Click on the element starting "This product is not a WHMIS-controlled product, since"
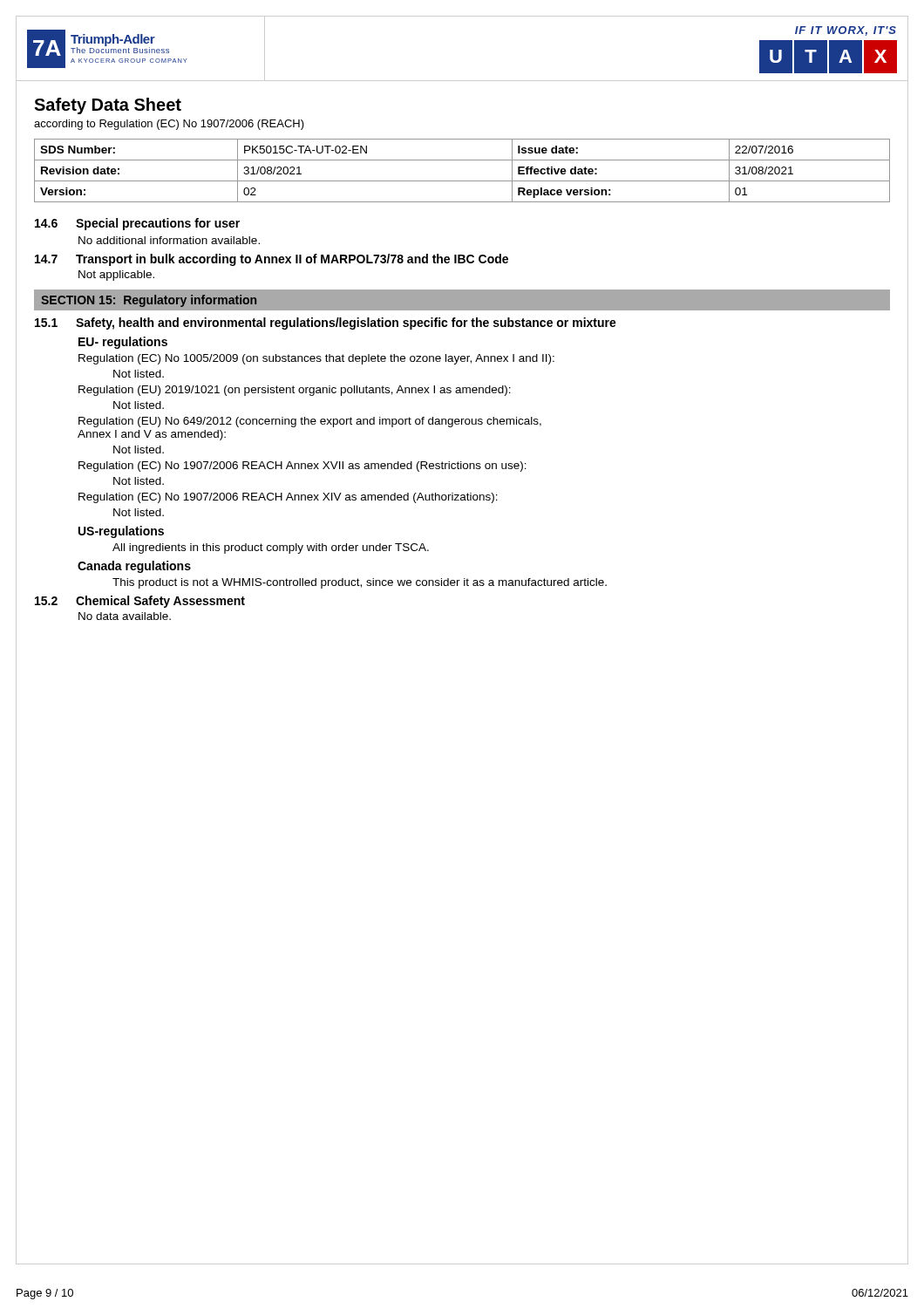The image size is (924, 1308). point(360,582)
